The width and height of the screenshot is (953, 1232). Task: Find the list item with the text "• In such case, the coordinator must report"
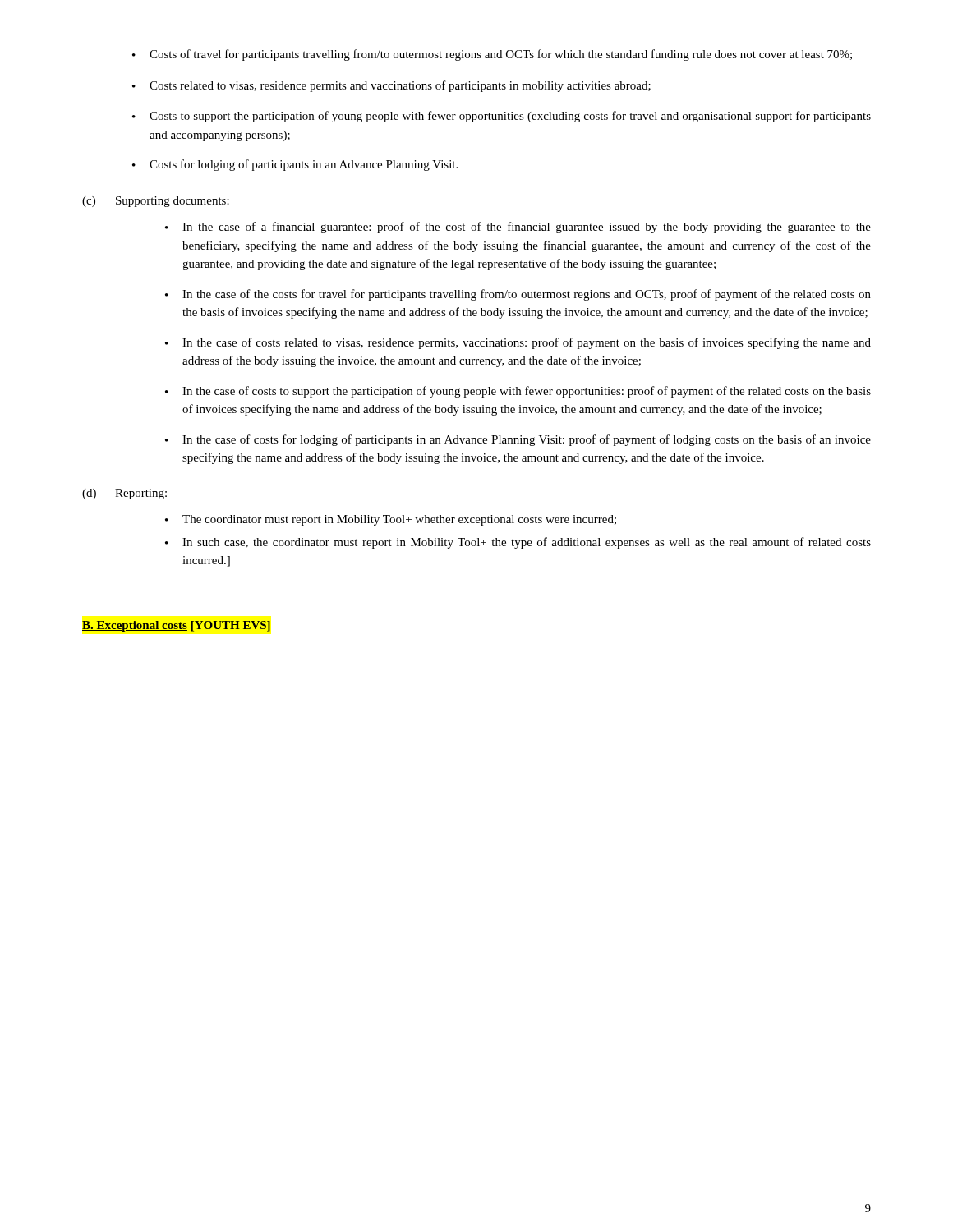tap(518, 551)
